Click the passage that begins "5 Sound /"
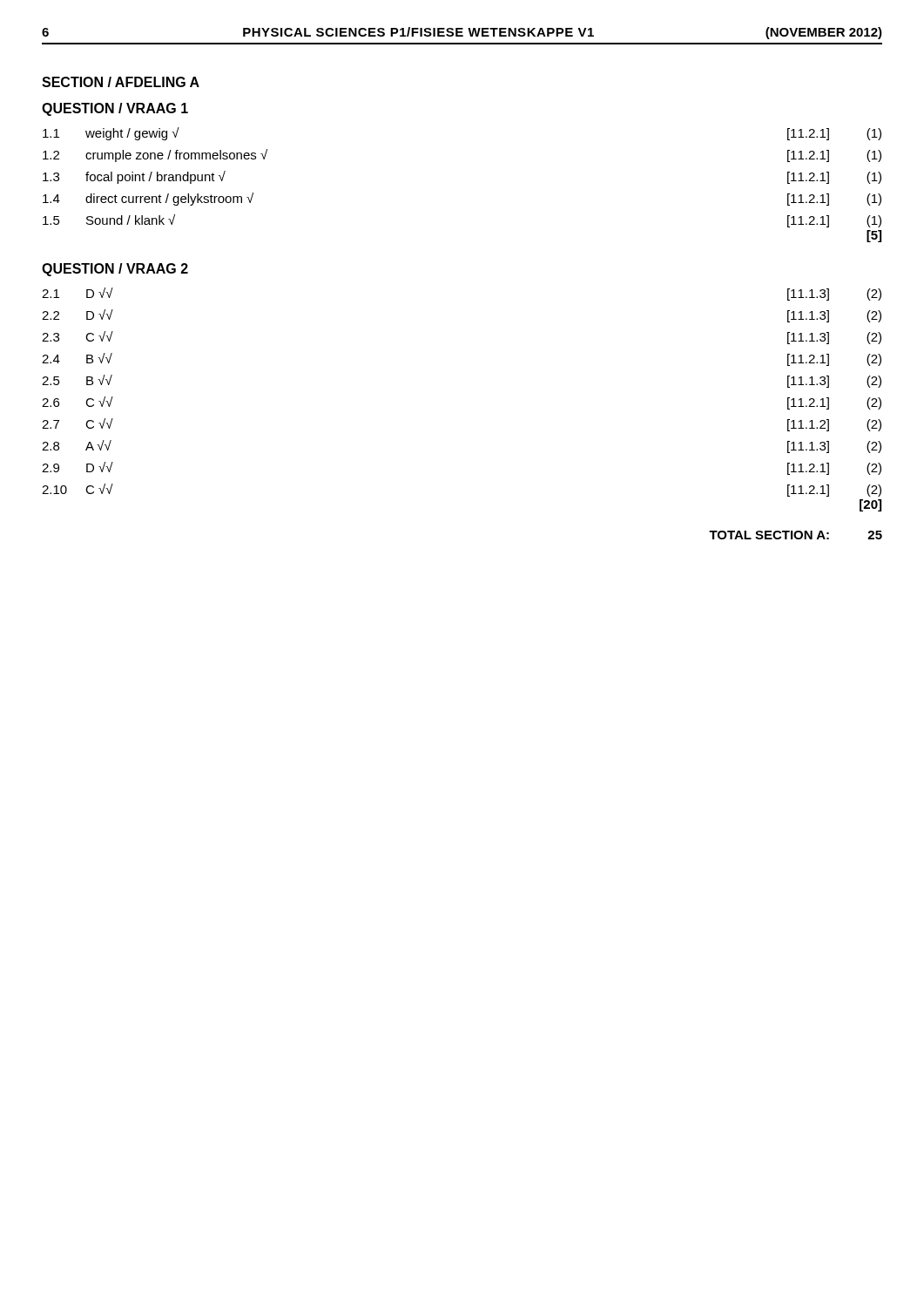 tap(128, 221)
